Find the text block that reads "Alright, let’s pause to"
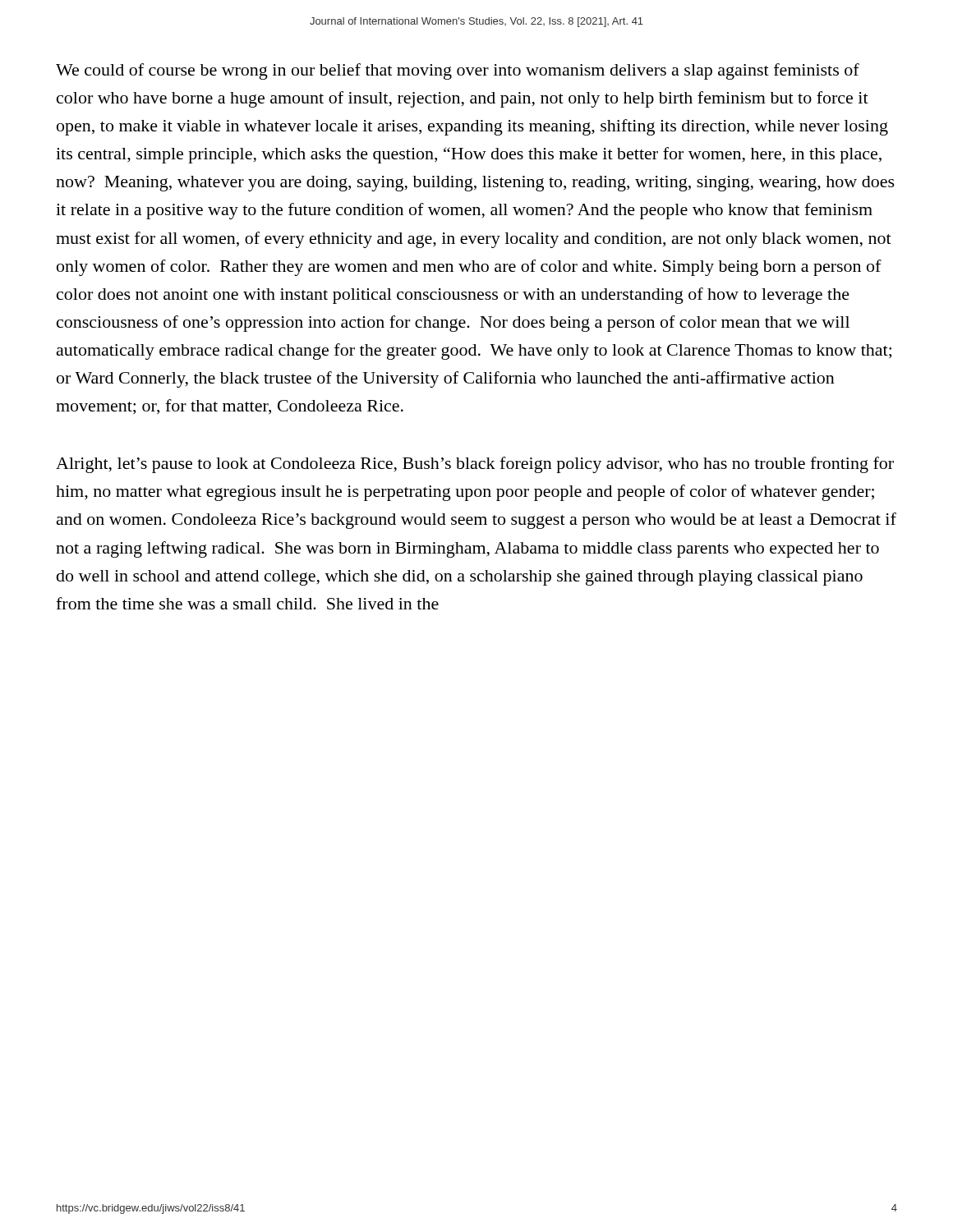Viewport: 953px width, 1232px height. click(x=476, y=533)
